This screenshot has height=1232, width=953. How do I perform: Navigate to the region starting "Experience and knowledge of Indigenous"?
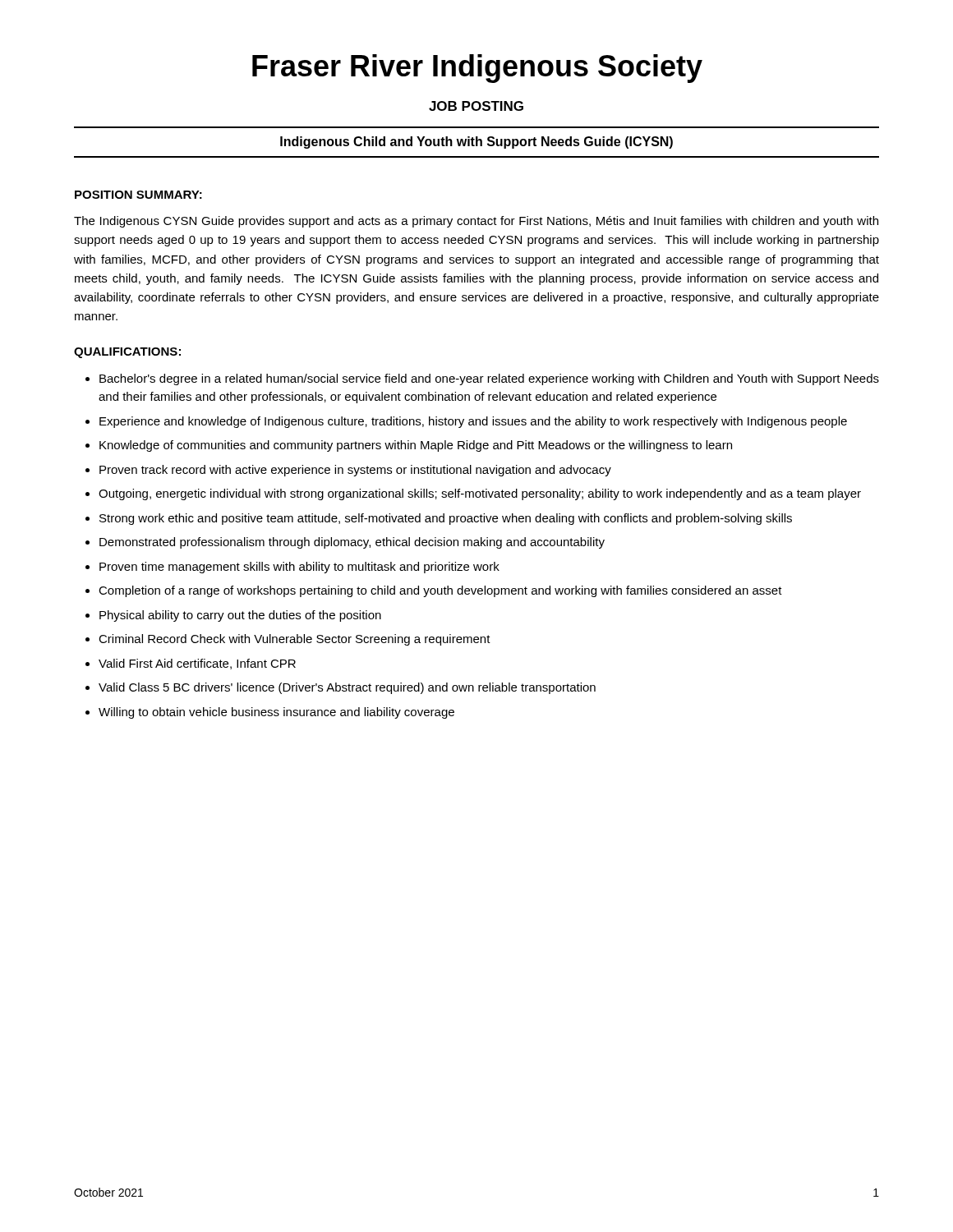pos(489,421)
